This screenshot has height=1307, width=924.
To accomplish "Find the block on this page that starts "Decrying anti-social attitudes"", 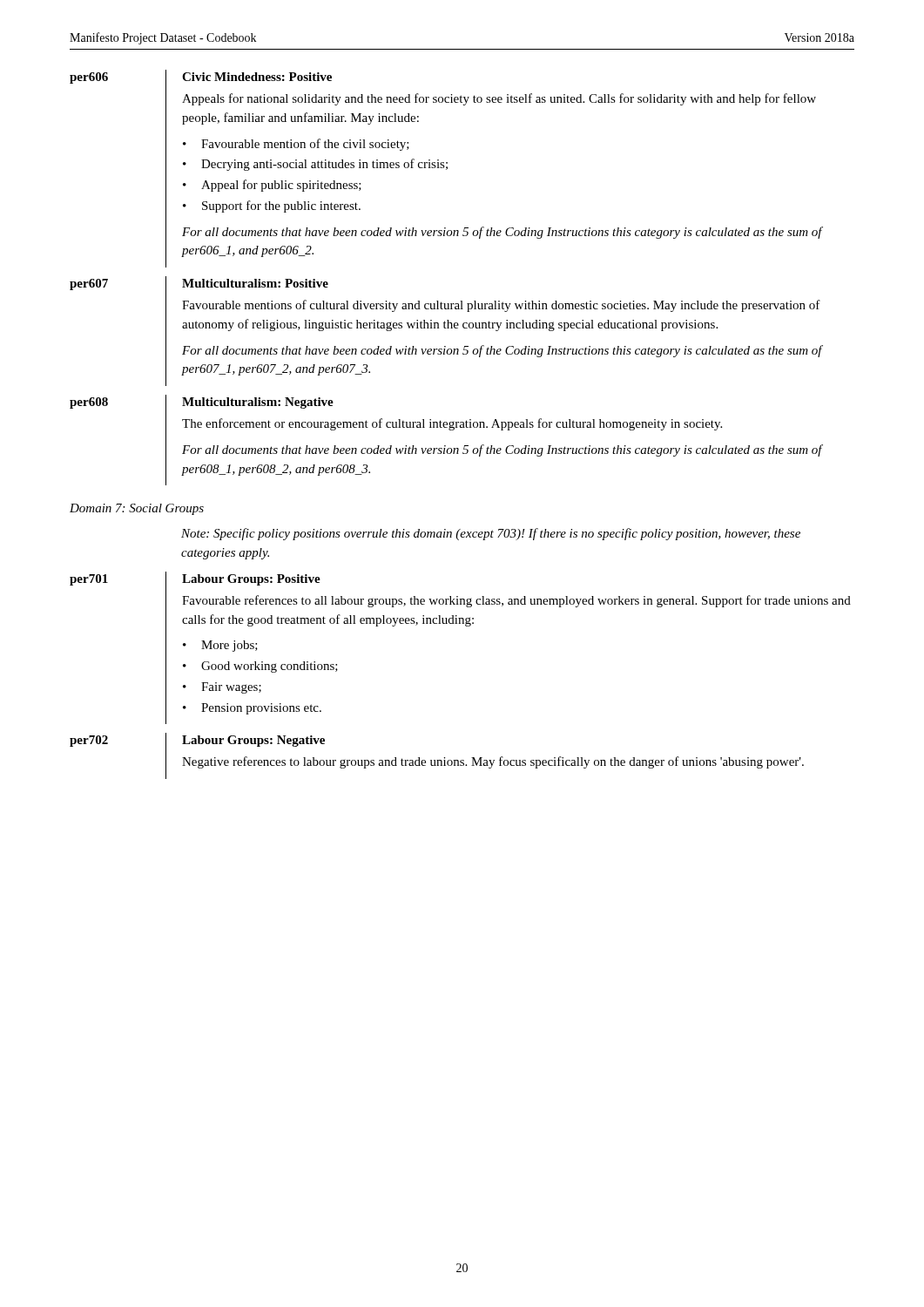I will (x=325, y=164).
